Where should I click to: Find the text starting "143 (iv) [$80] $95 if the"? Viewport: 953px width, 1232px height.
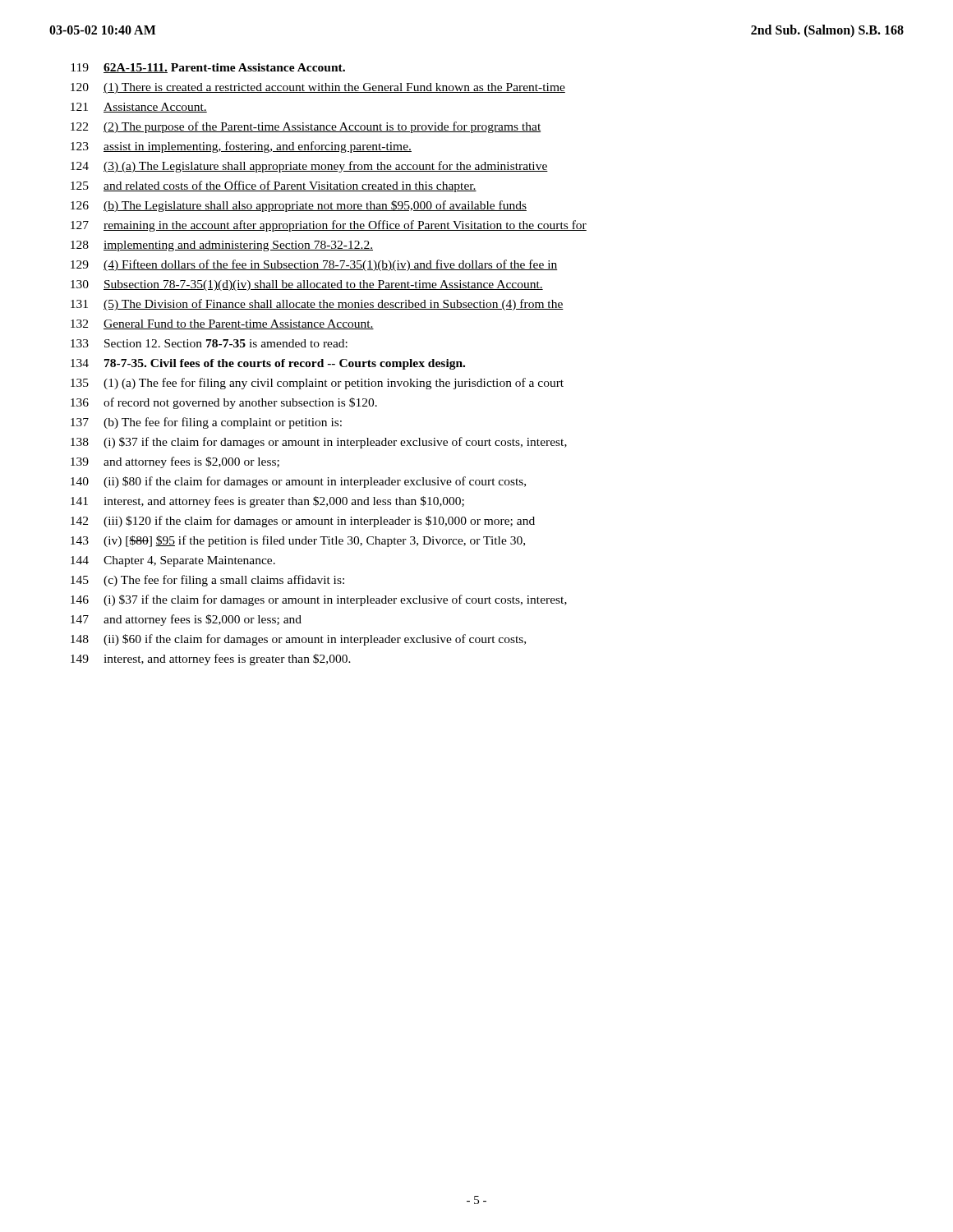click(x=476, y=541)
